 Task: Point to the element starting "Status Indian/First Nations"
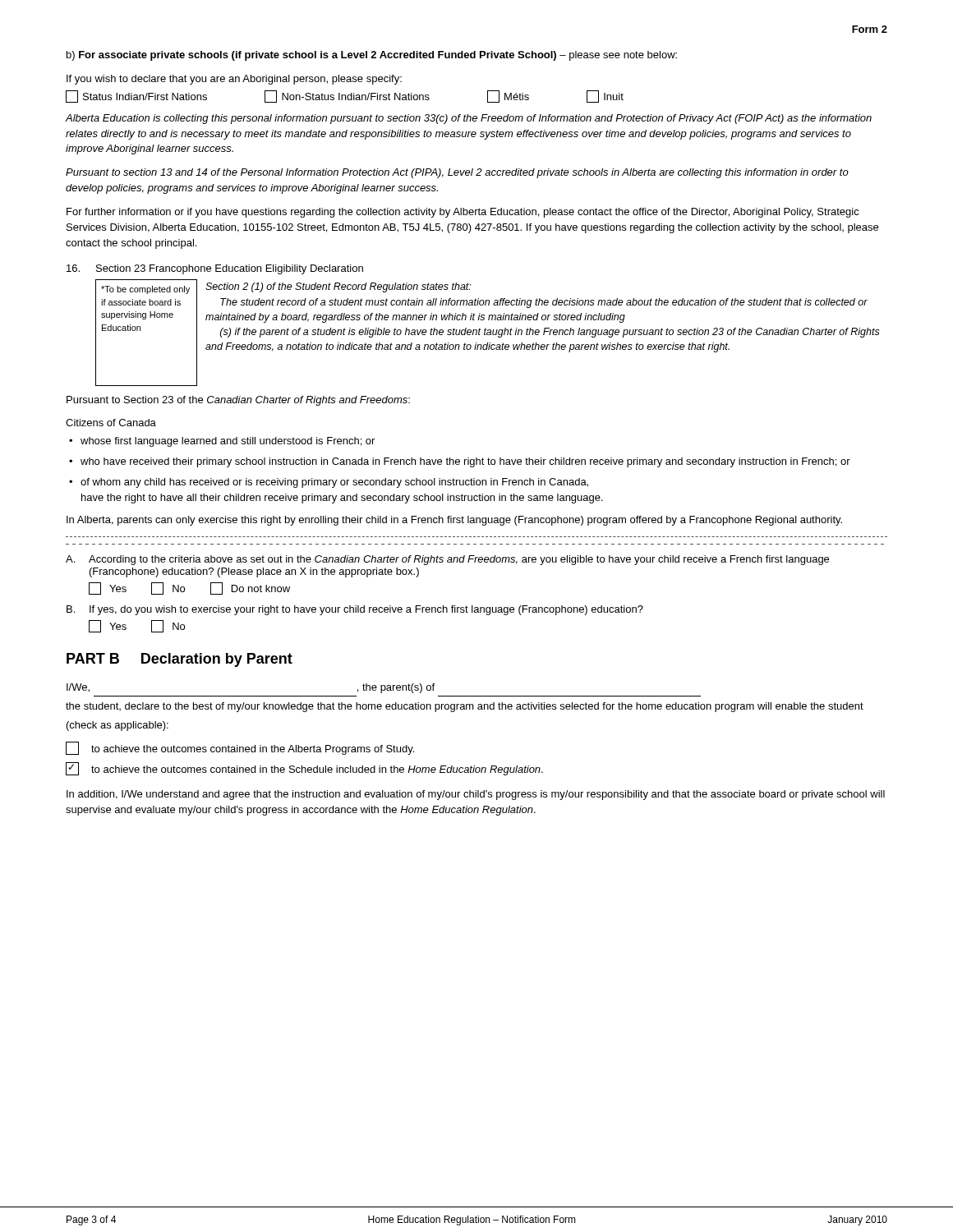476,96
